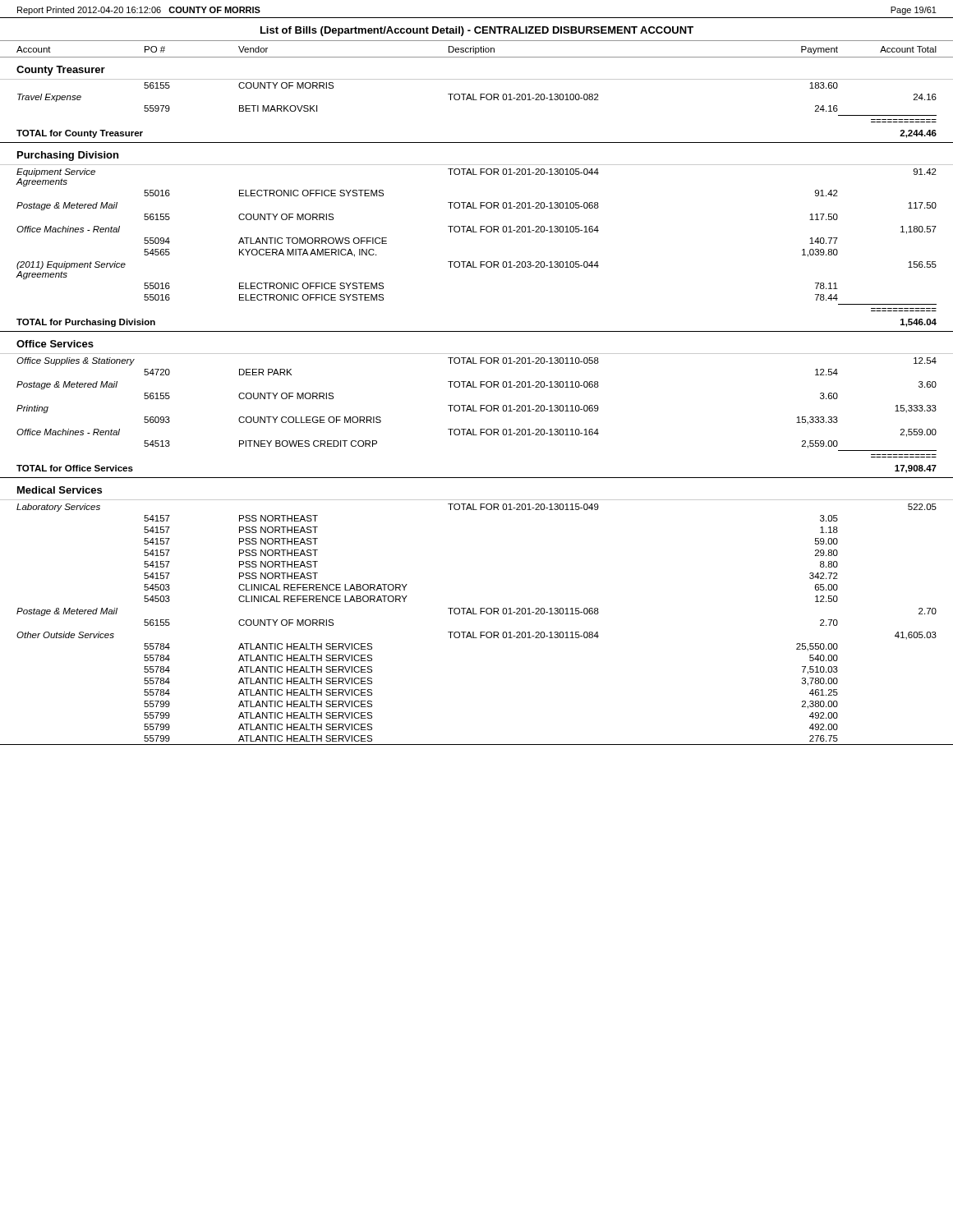The height and width of the screenshot is (1232, 953).
Task: Point to the text starting "Office Services"
Action: (x=55, y=344)
